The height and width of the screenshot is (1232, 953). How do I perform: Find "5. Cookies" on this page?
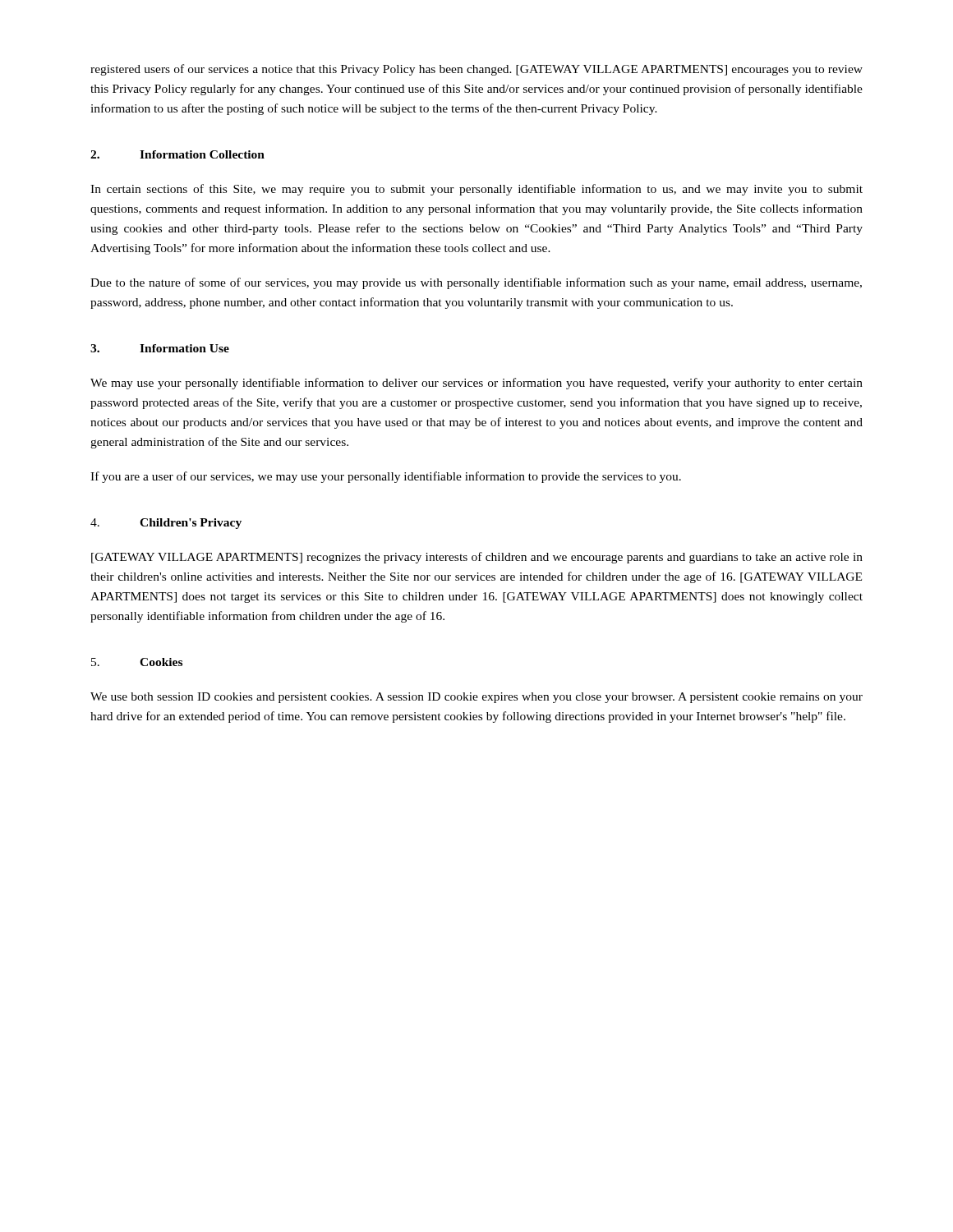tap(137, 662)
